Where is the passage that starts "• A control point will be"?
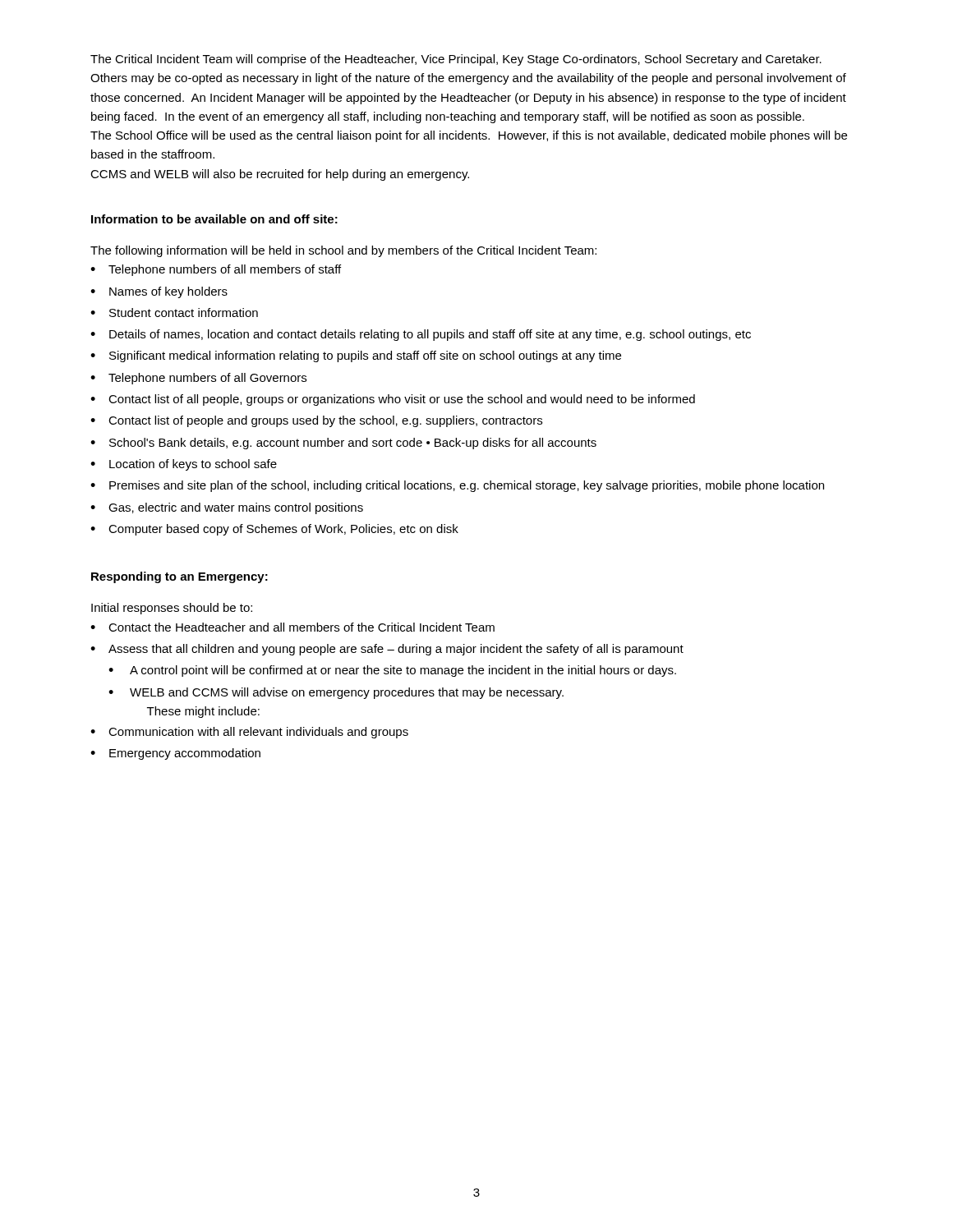 pyautogui.click(x=486, y=670)
